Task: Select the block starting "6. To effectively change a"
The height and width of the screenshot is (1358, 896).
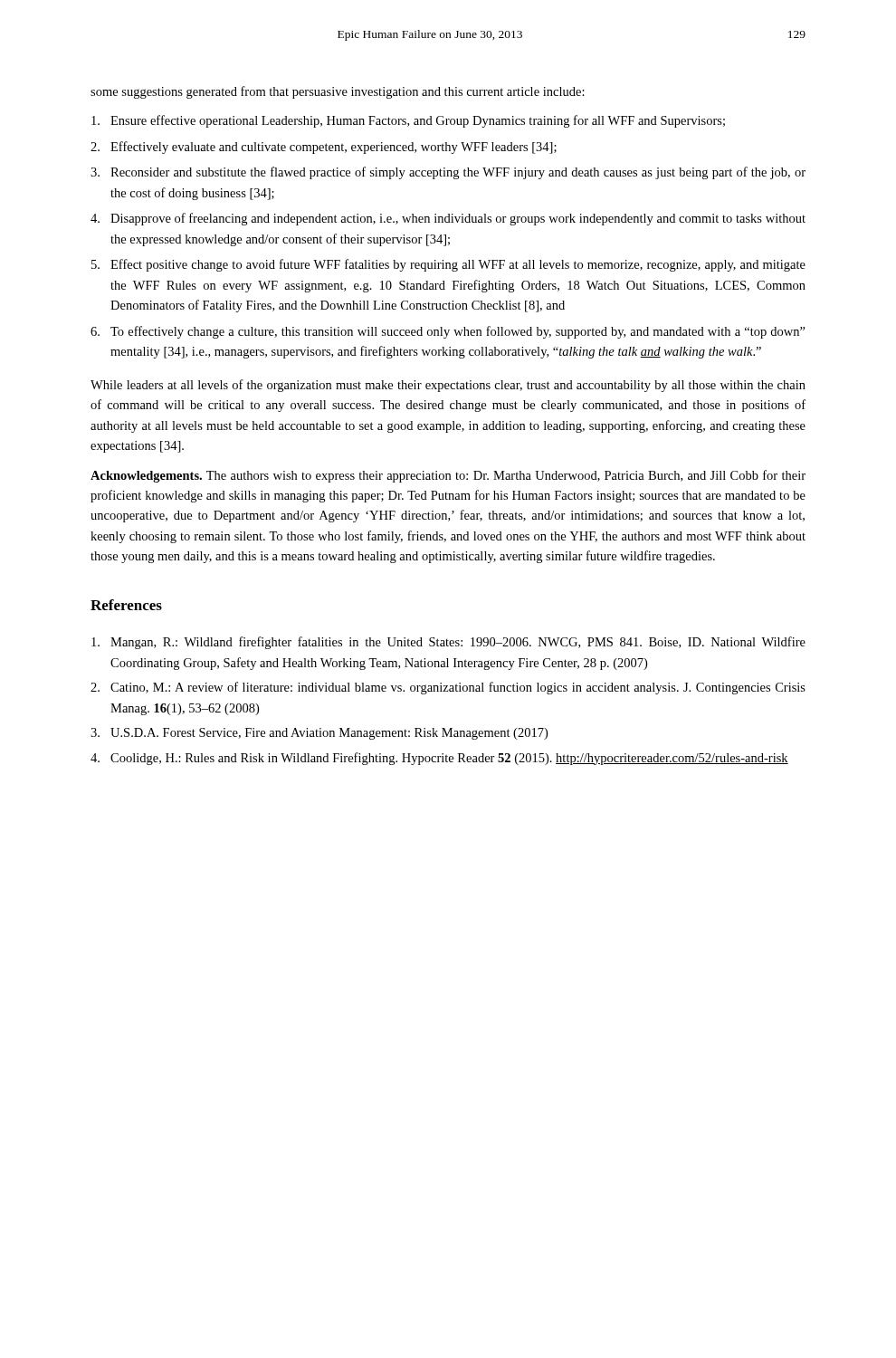Action: click(448, 341)
